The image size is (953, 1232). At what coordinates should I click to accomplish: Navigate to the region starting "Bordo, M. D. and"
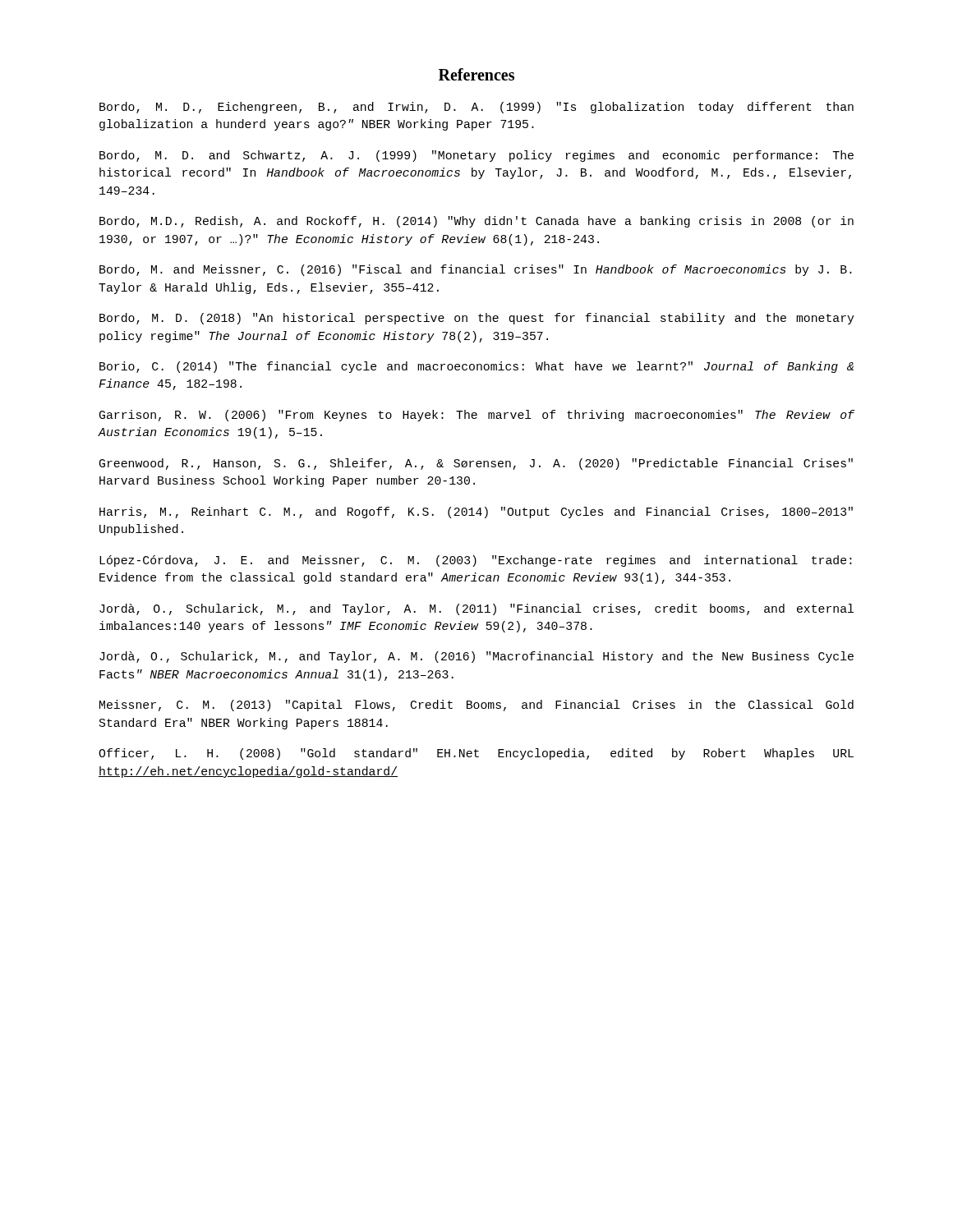476,174
